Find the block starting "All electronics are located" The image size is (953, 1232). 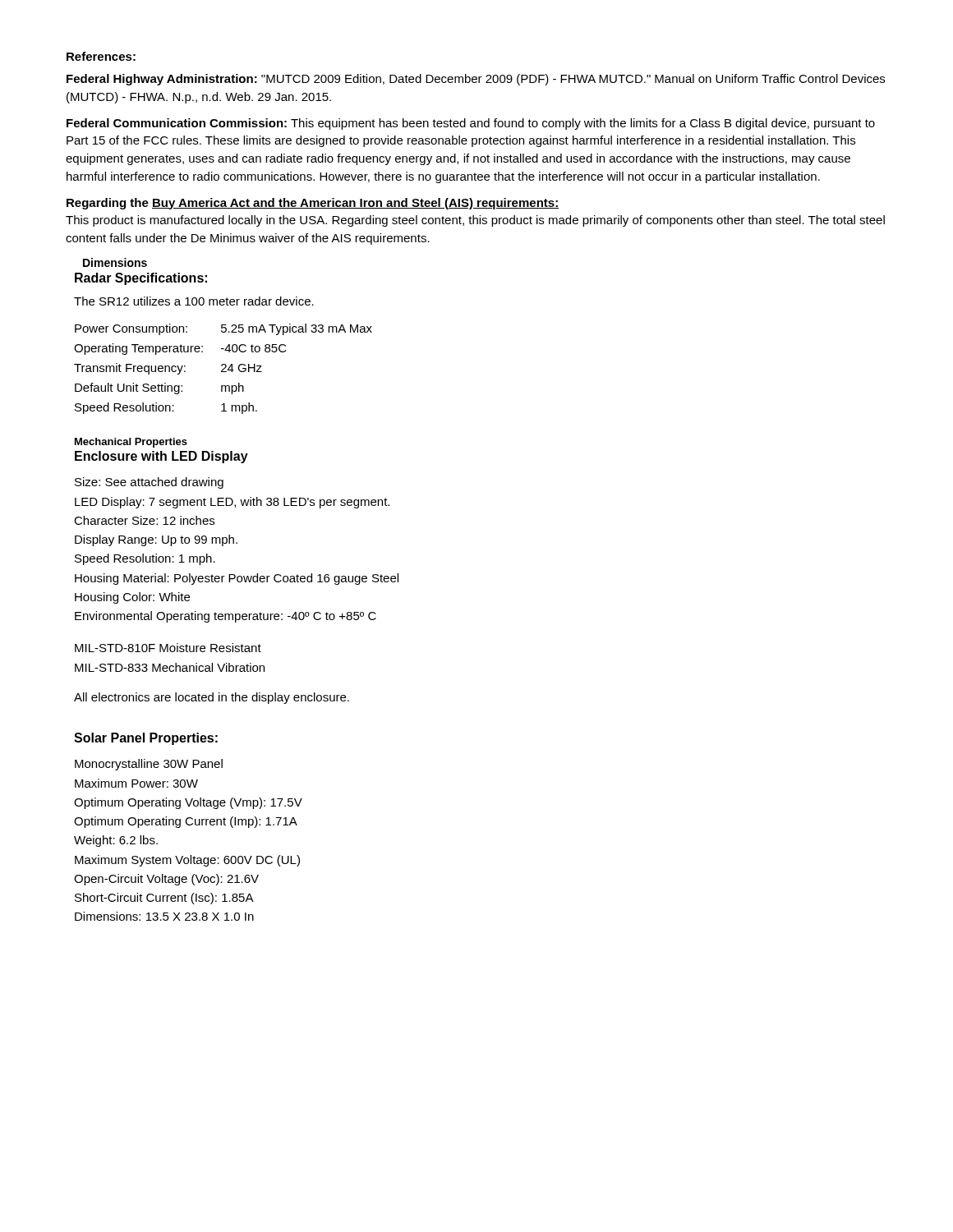point(212,697)
